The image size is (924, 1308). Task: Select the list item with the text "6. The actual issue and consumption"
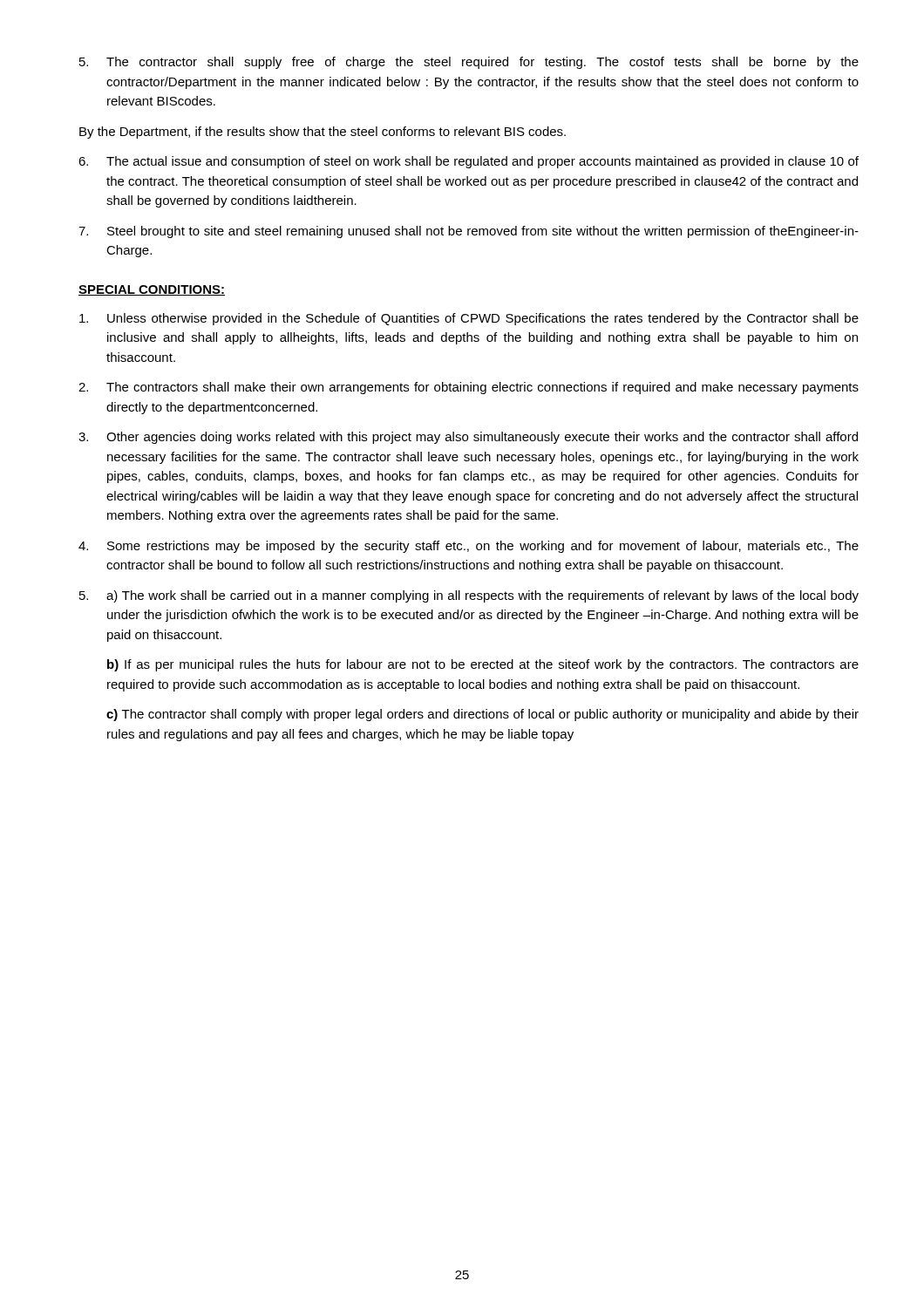pyautogui.click(x=469, y=181)
